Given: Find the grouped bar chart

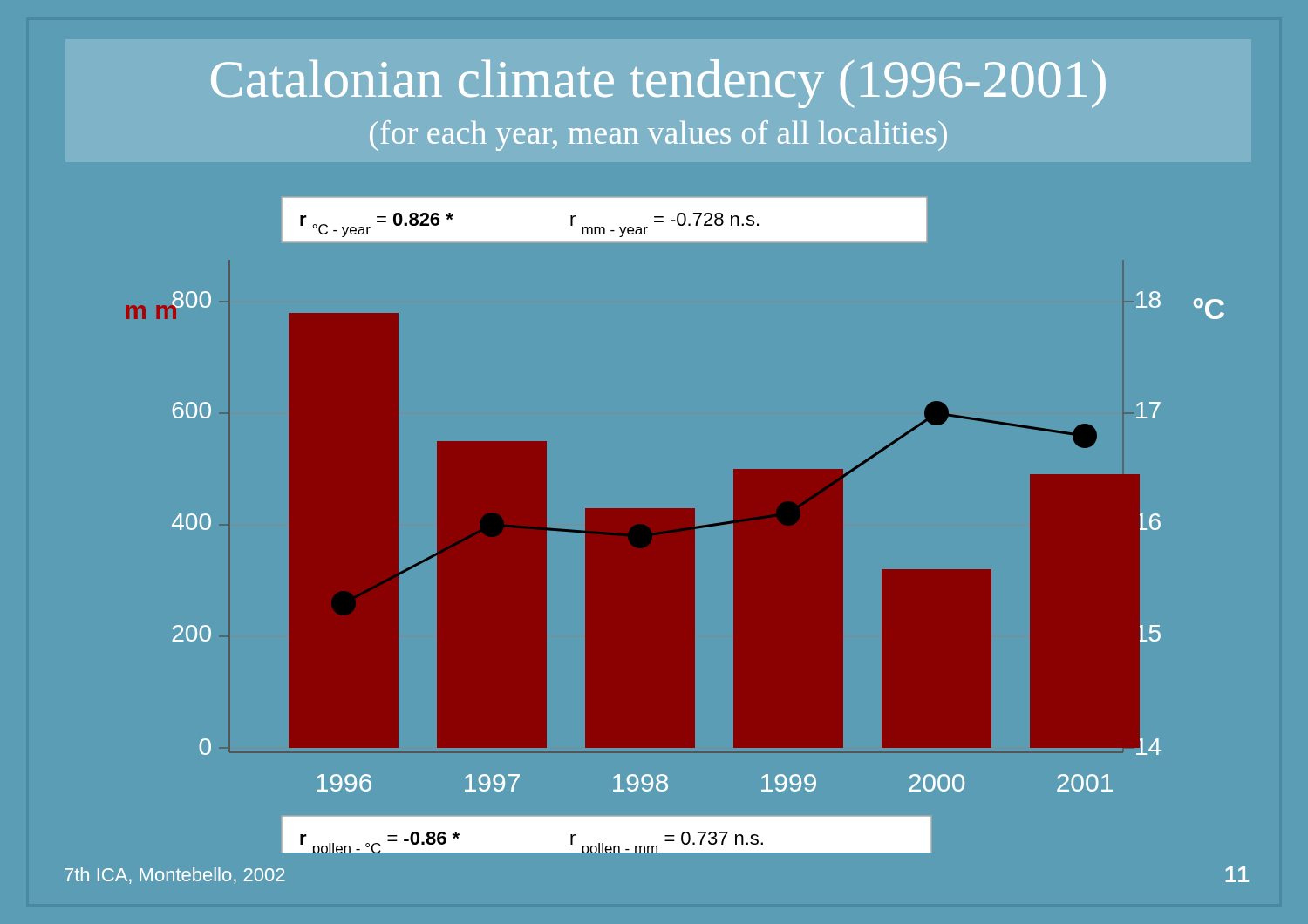Looking at the screenshot, I should 657,521.
